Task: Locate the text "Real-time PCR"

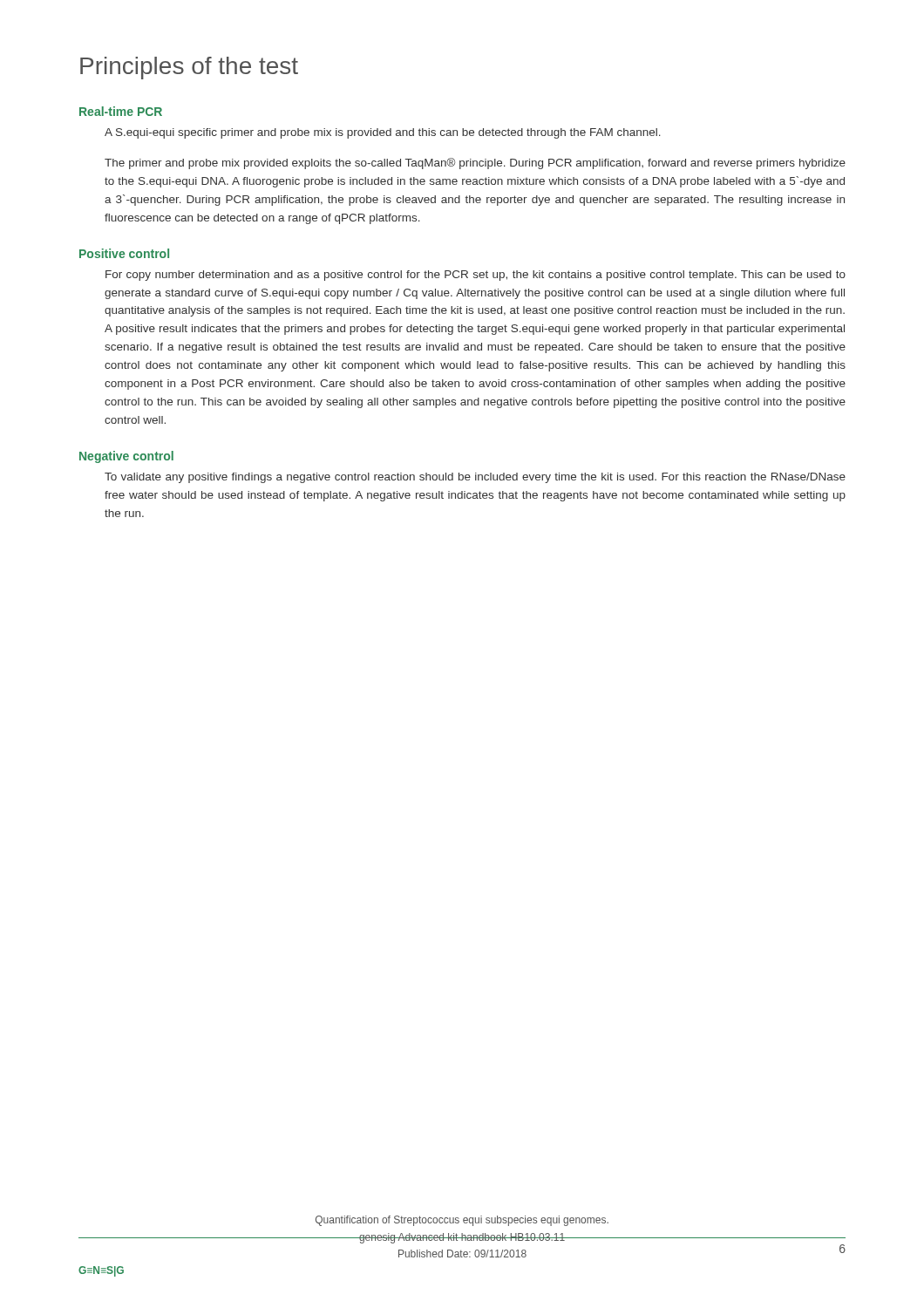Action: click(x=120, y=112)
